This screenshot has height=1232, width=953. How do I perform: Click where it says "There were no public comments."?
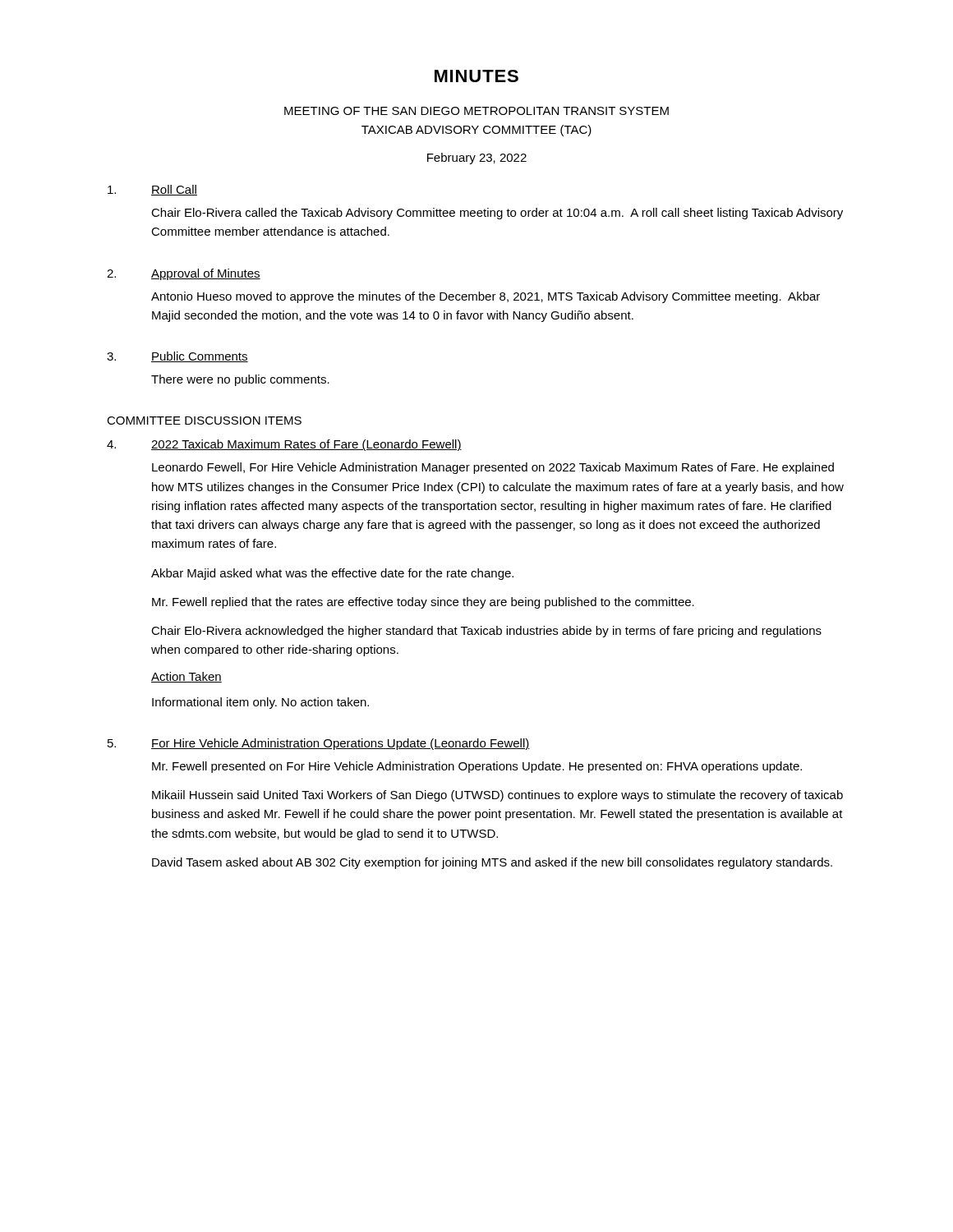(x=241, y=379)
